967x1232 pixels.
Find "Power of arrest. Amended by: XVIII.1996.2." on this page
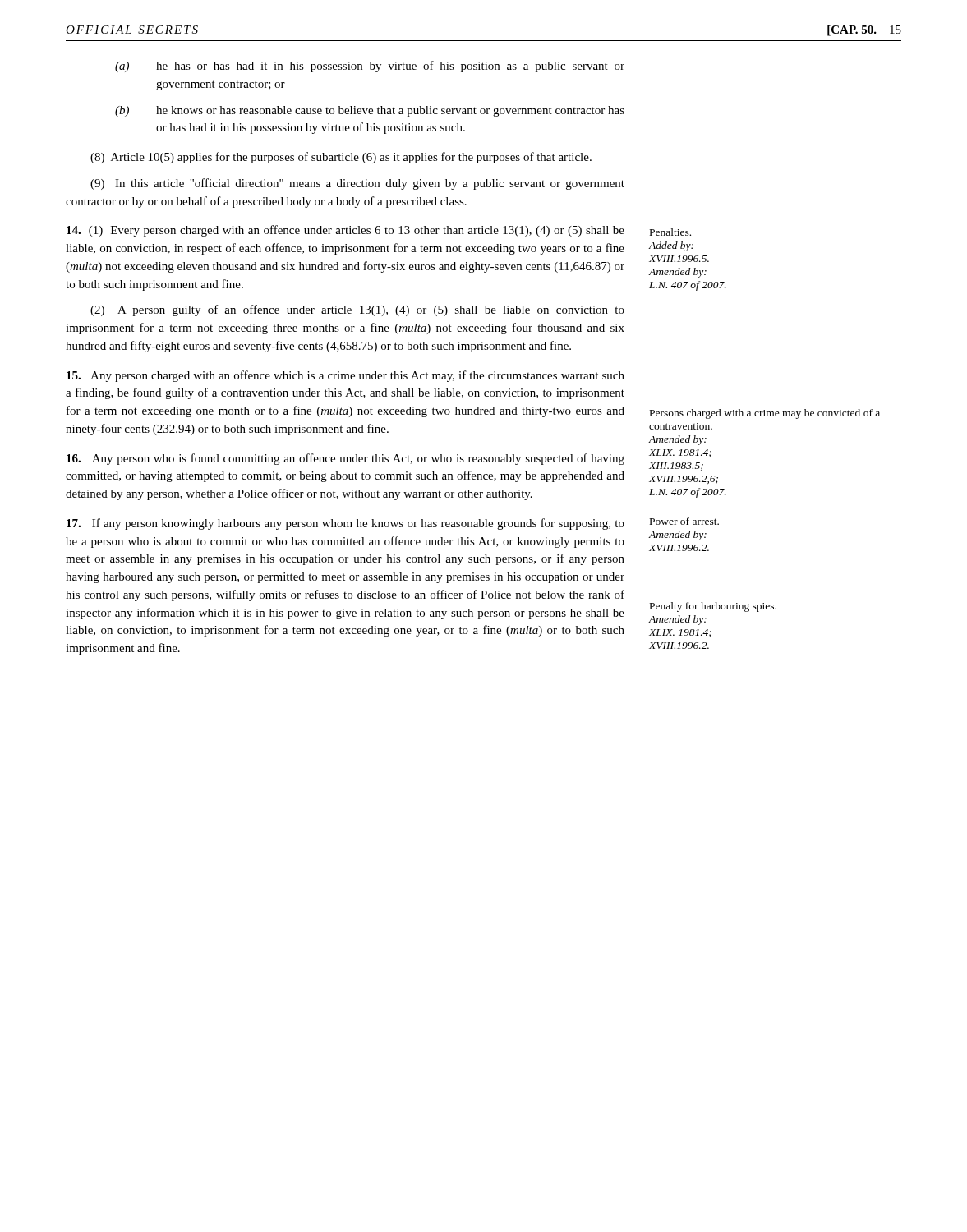pos(684,534)
